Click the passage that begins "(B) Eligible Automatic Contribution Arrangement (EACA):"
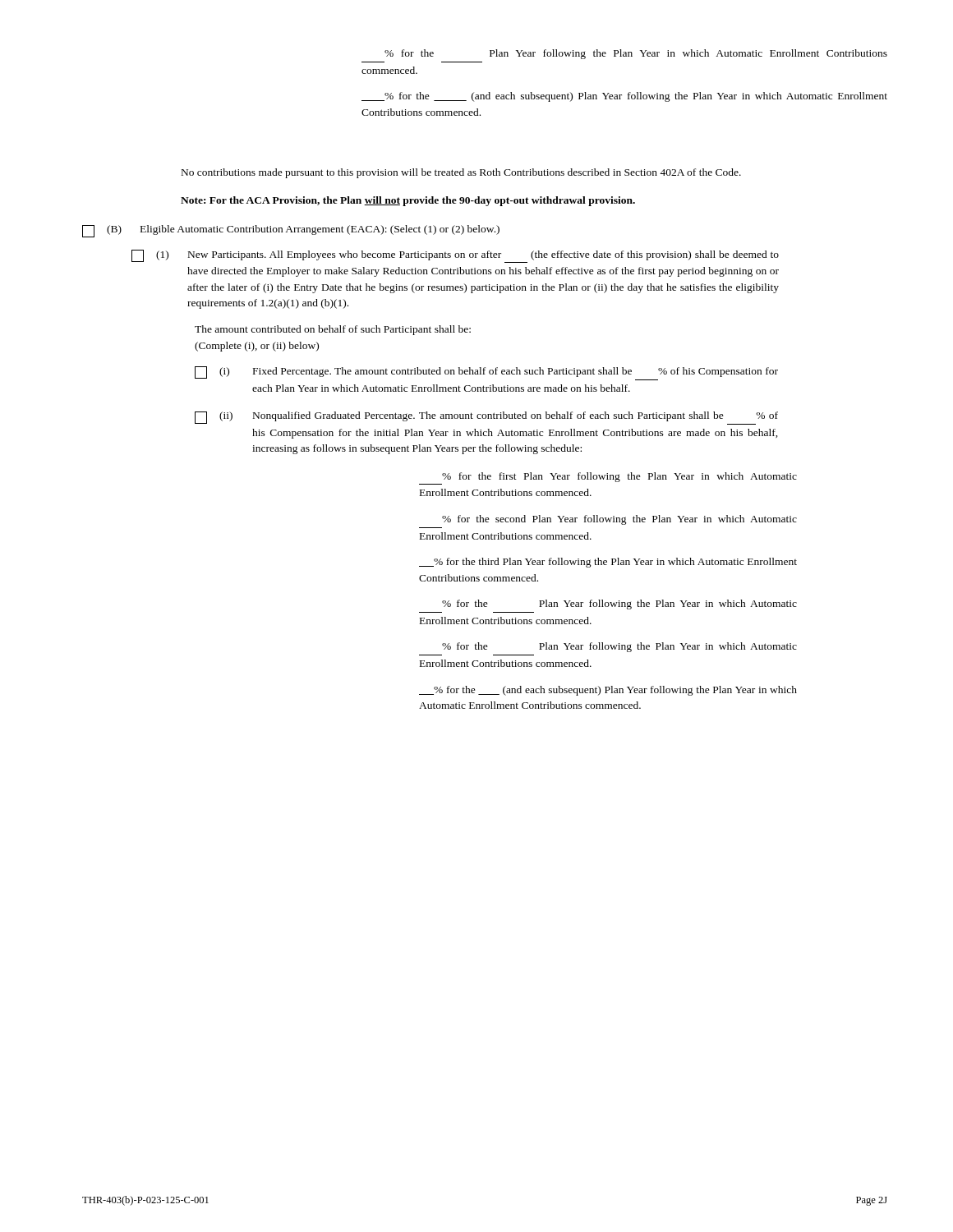Screen dimensions: 1232x953 click(x=423, y=229)
